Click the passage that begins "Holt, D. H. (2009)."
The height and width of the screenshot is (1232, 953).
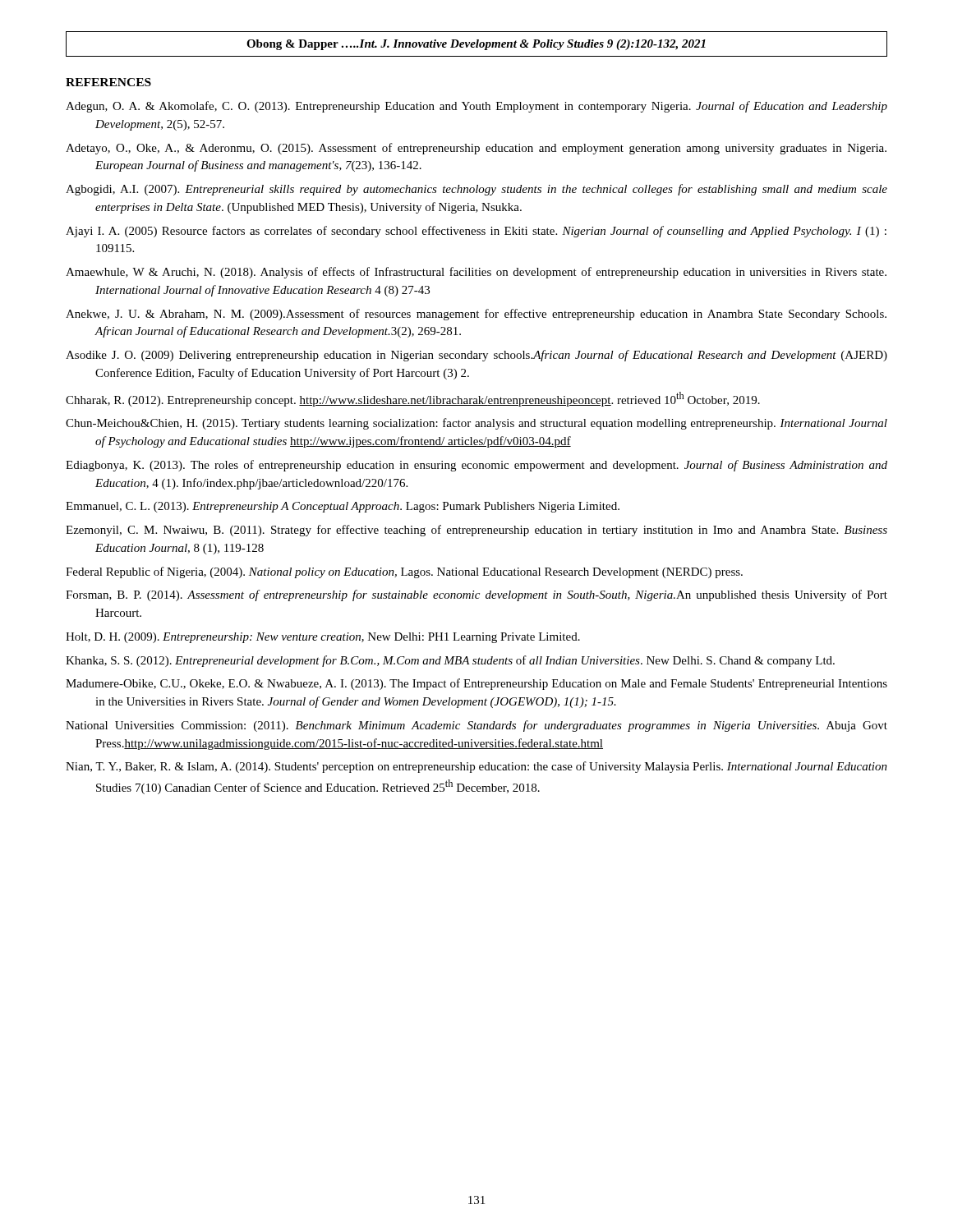point(323,636)
